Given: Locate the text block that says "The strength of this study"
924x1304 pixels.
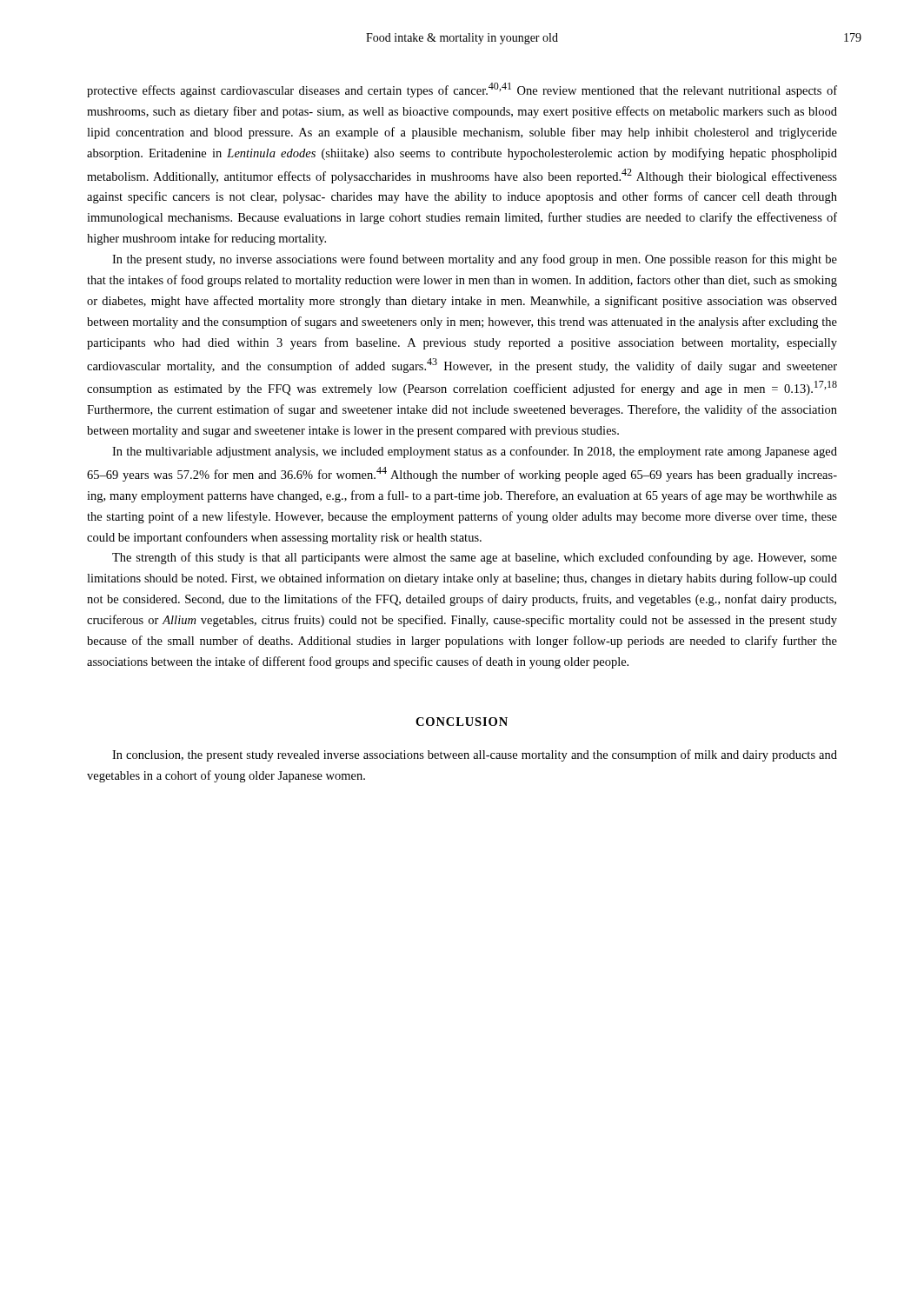Looking at the screenshot, I should tap(462, 610).
